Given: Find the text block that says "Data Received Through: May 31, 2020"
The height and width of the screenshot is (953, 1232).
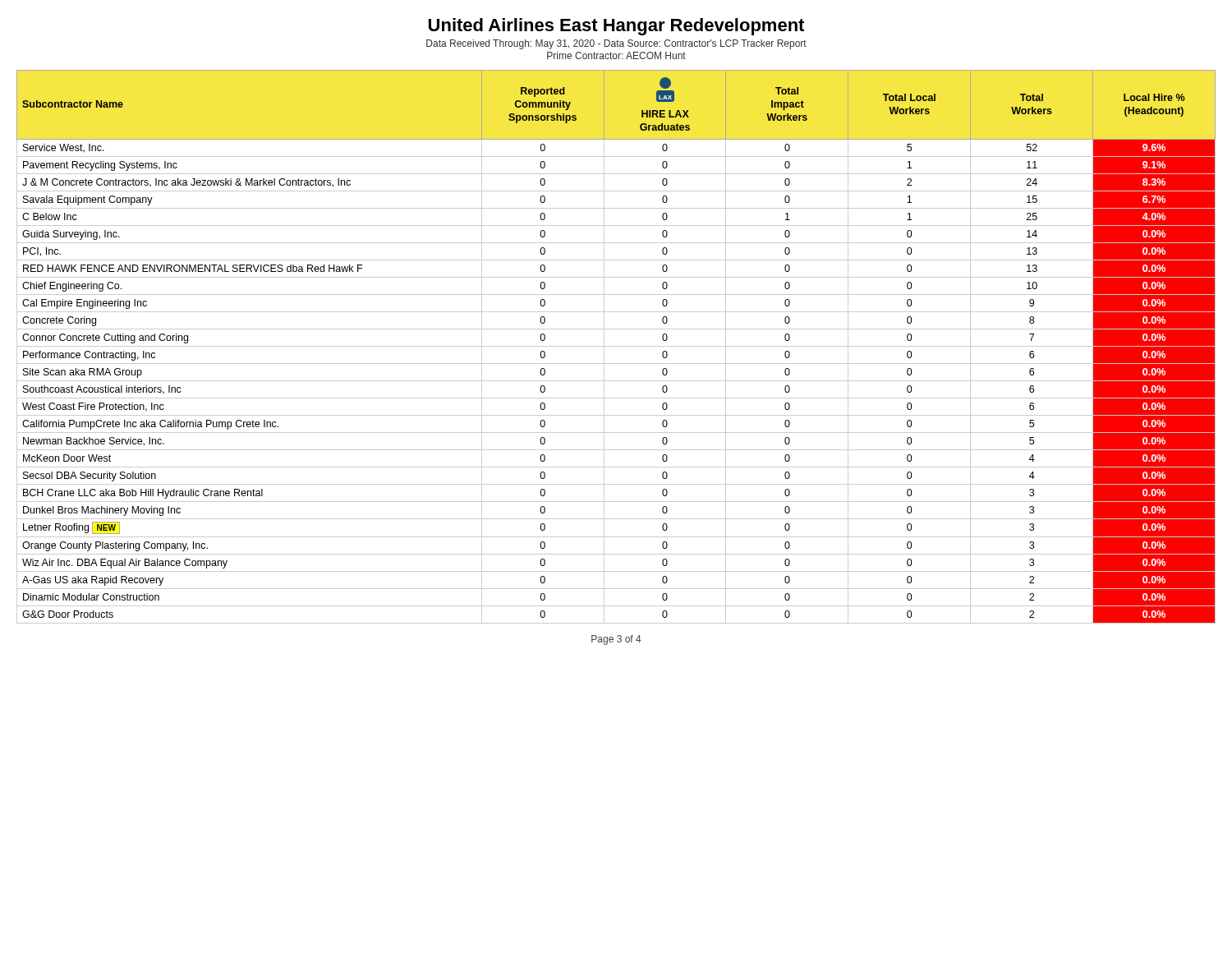Looking at the screenshot, I should 616,44.
